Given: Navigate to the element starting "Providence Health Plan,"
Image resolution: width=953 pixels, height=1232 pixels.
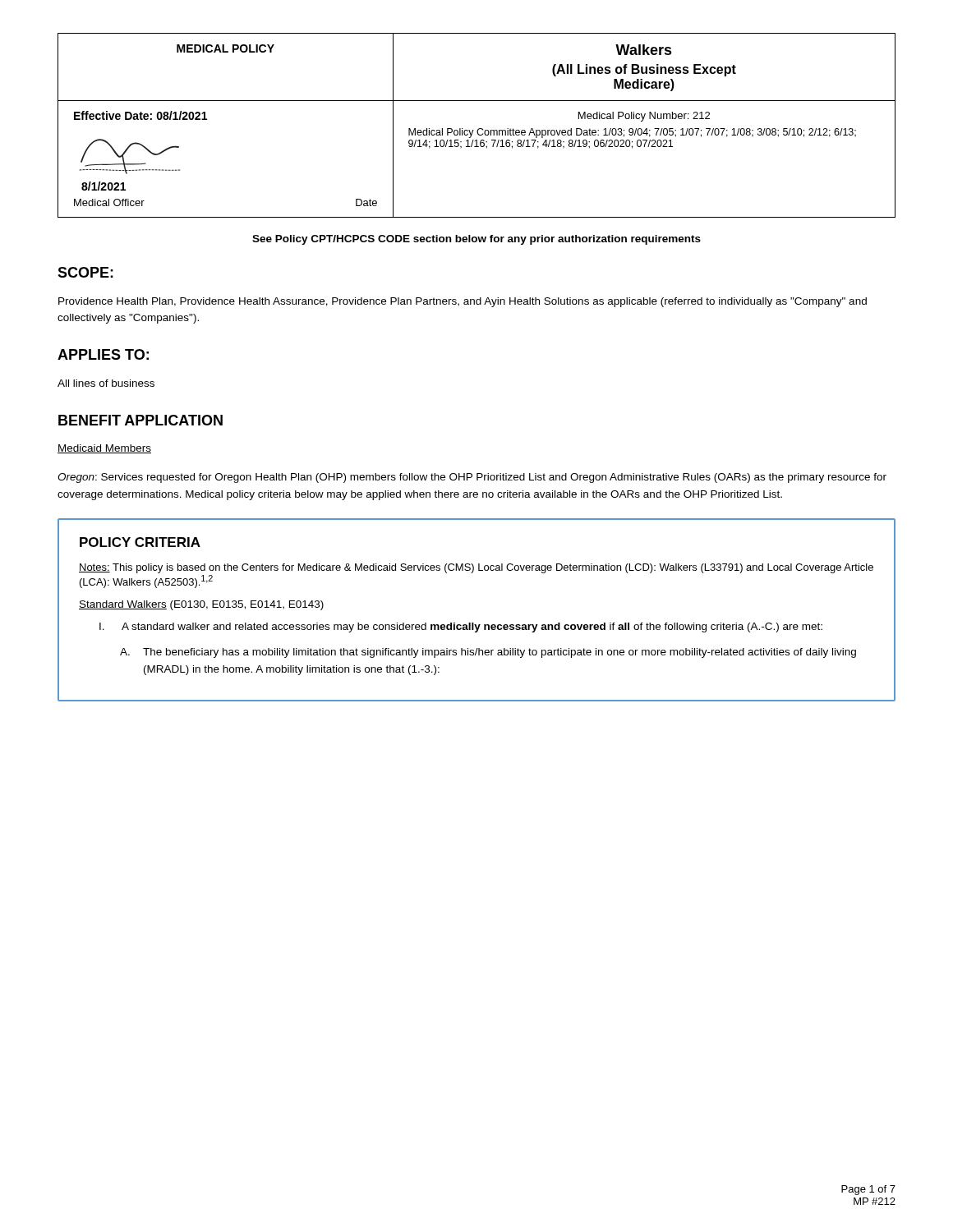Looking at the screenshot, I should [476, 310].
